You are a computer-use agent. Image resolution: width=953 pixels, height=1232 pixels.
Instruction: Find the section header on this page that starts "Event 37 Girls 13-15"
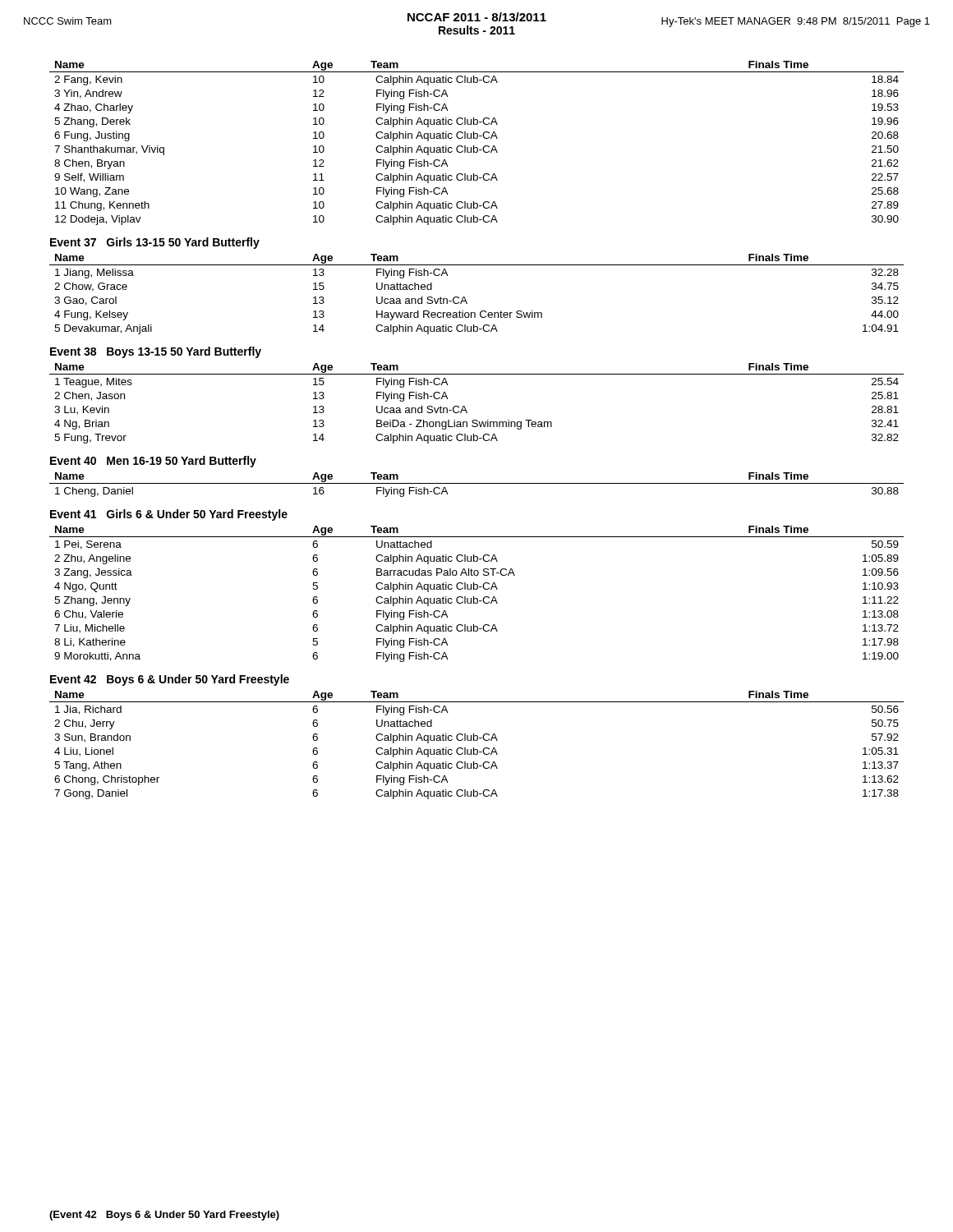(154, 242)
